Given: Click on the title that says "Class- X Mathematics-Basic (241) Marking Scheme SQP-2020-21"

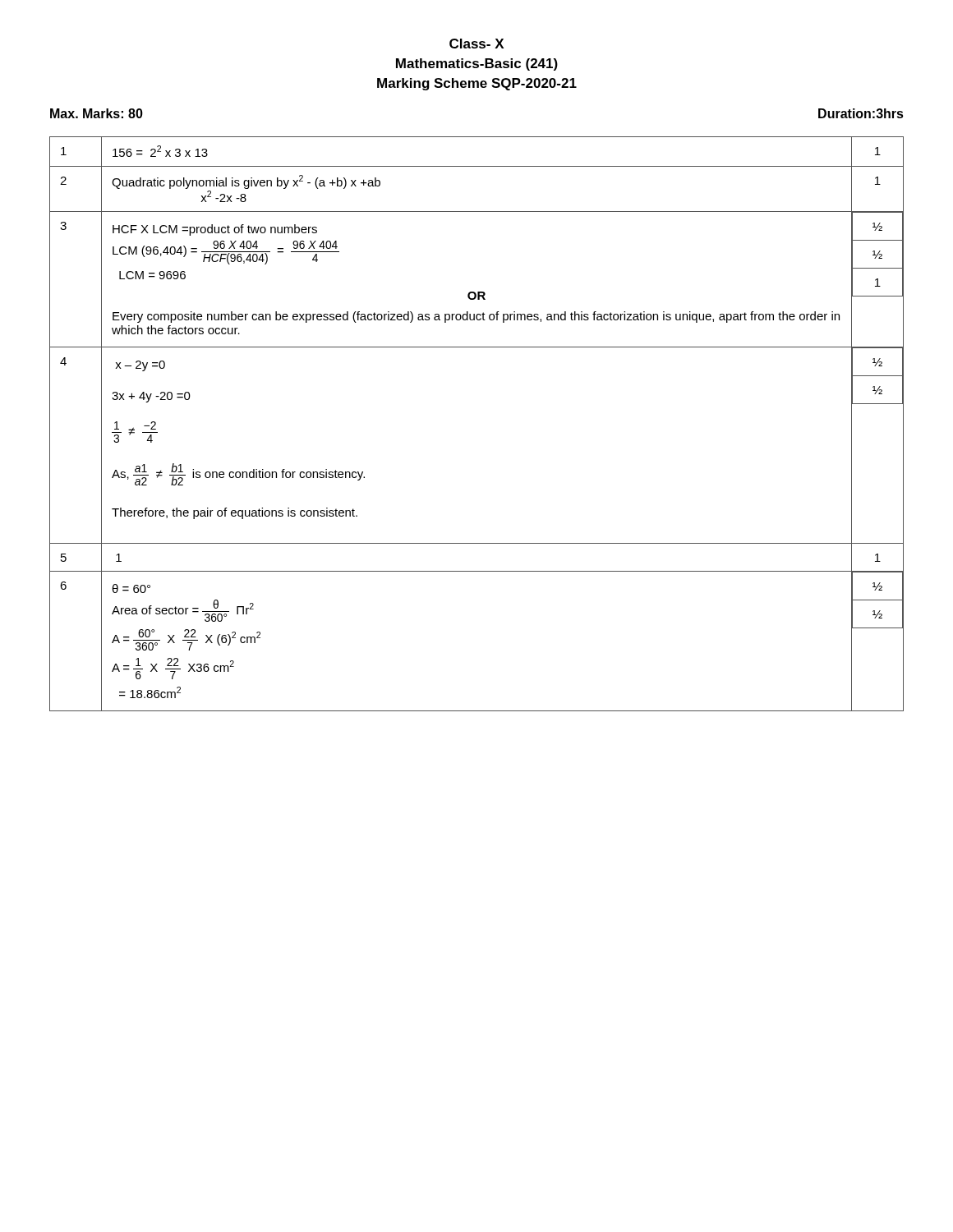Looking at the screenshot, I should coord(476,64).
